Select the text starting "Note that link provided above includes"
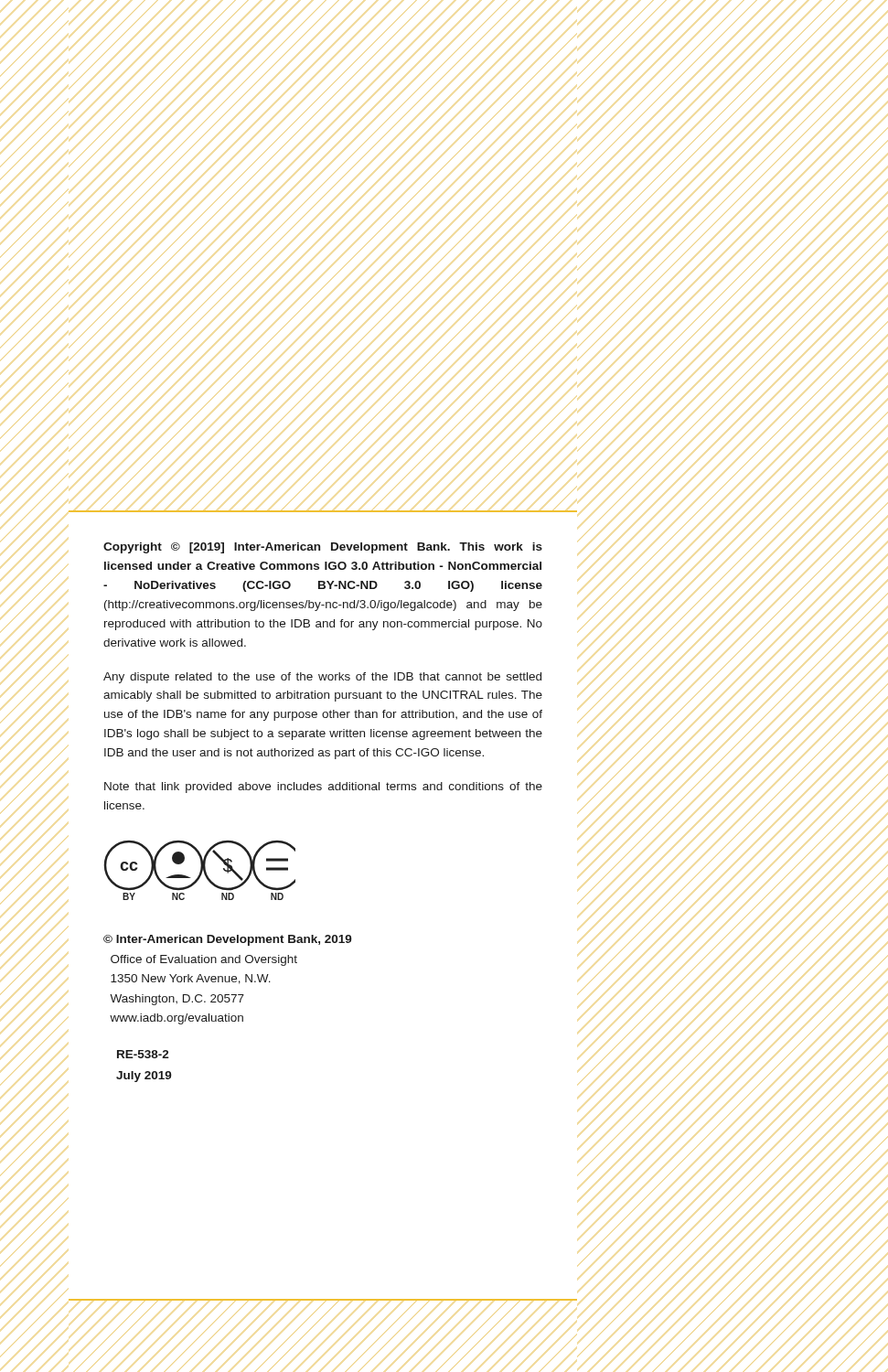 (x=323, y=796)
